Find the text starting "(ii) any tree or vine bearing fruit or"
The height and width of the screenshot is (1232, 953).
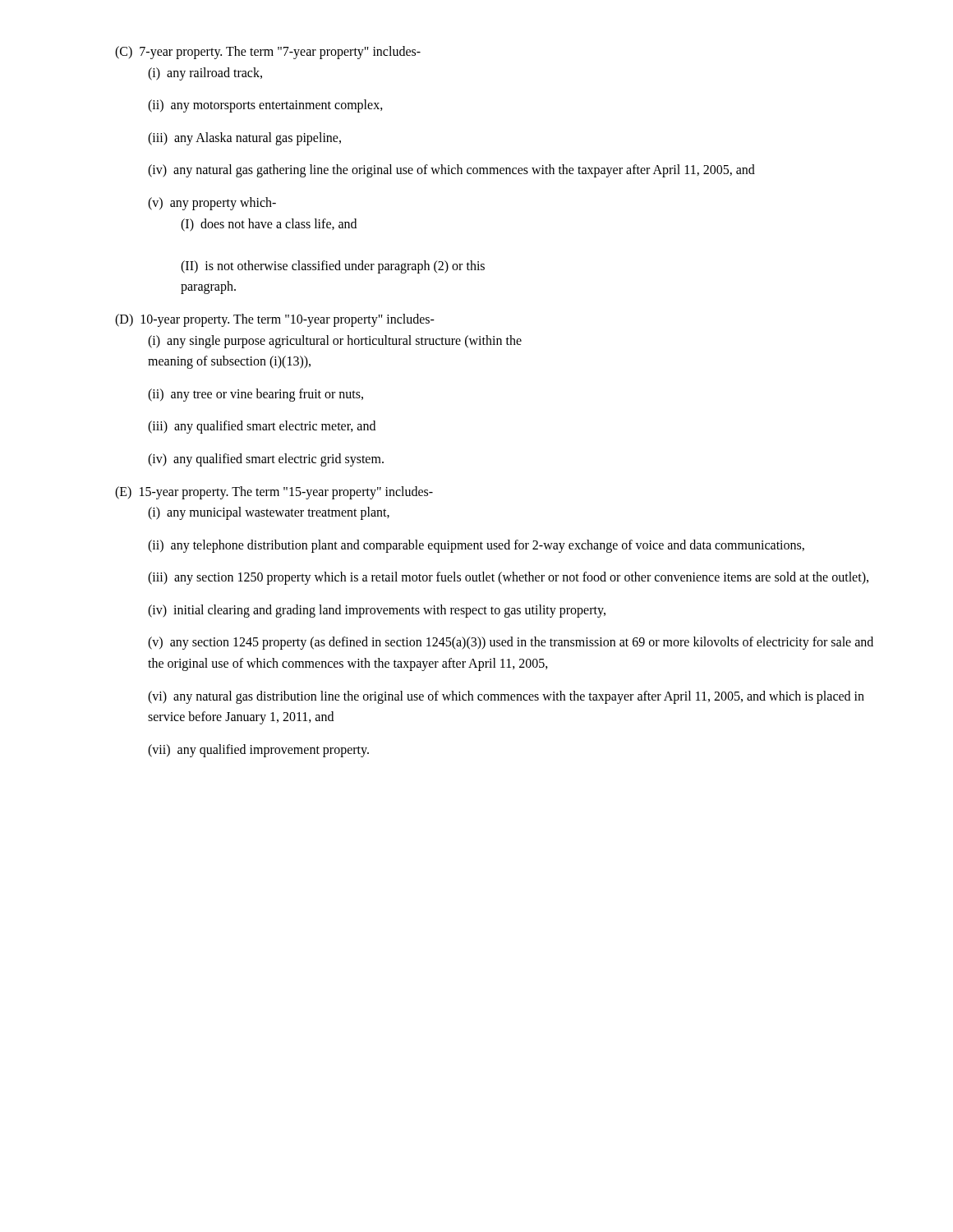256,394
